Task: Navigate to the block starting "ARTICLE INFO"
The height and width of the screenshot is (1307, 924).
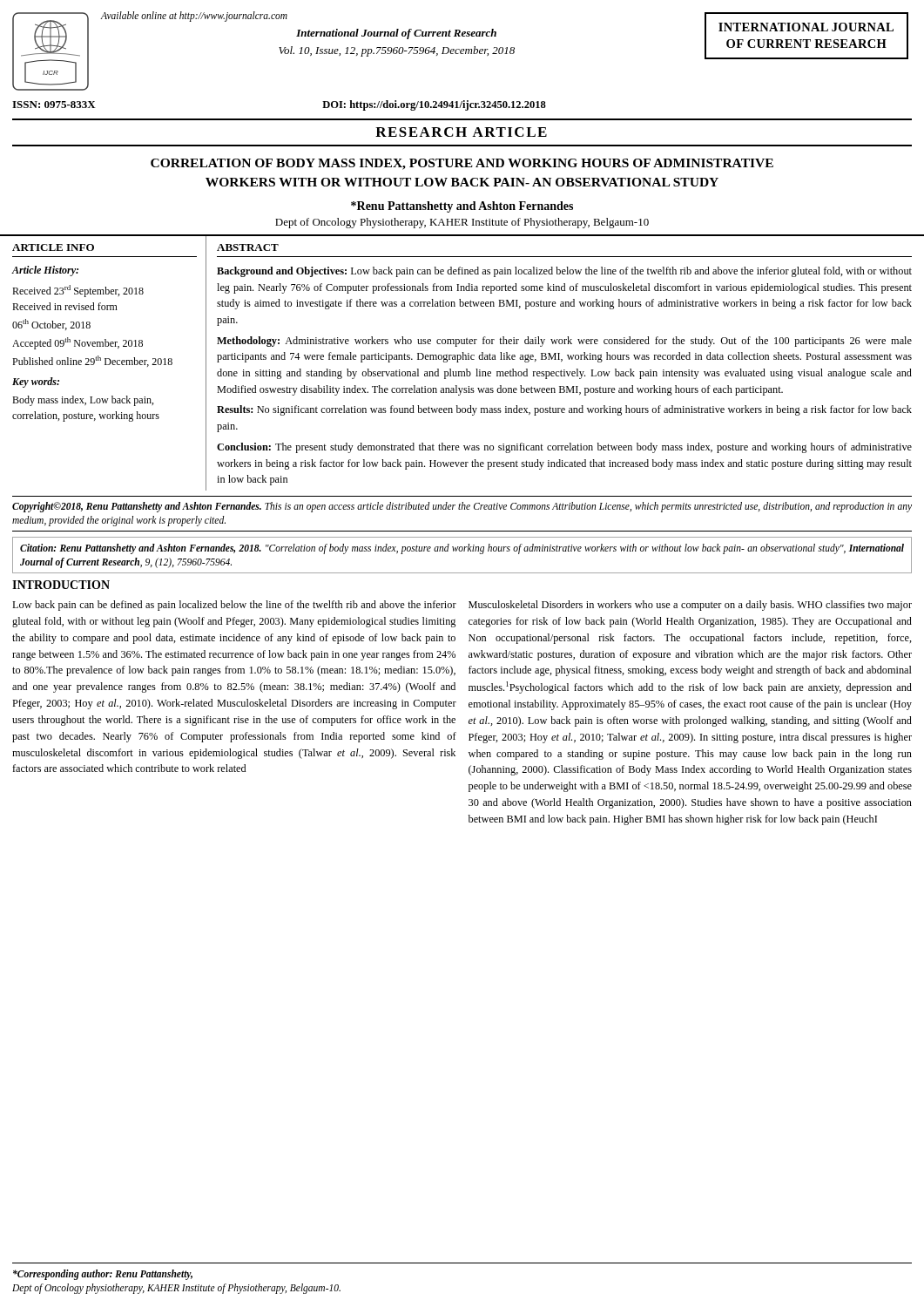Action: (53, 247)
